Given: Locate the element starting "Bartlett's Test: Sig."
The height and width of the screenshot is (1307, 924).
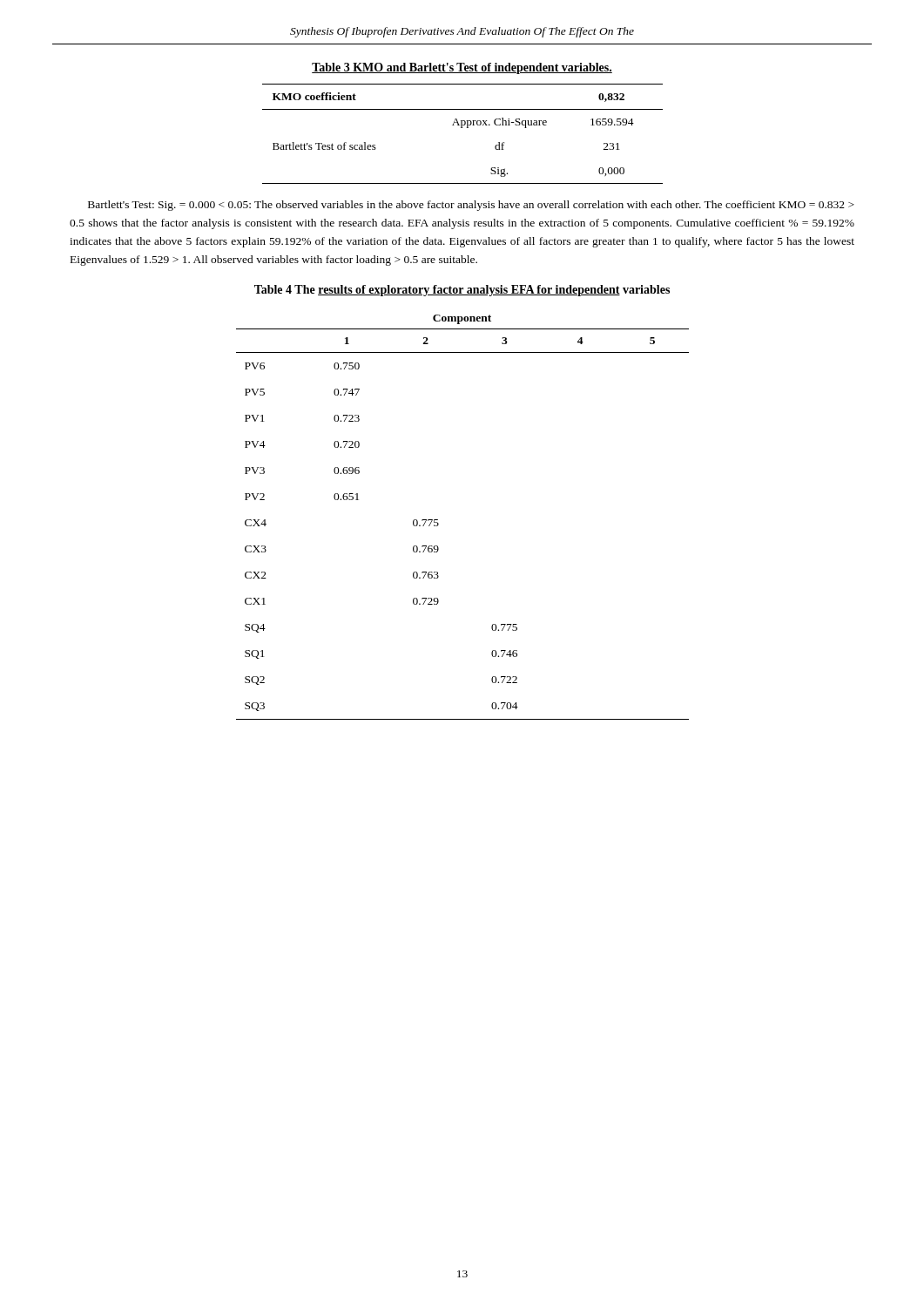Looking at the screenshot, I should click(x=462, y=232).
